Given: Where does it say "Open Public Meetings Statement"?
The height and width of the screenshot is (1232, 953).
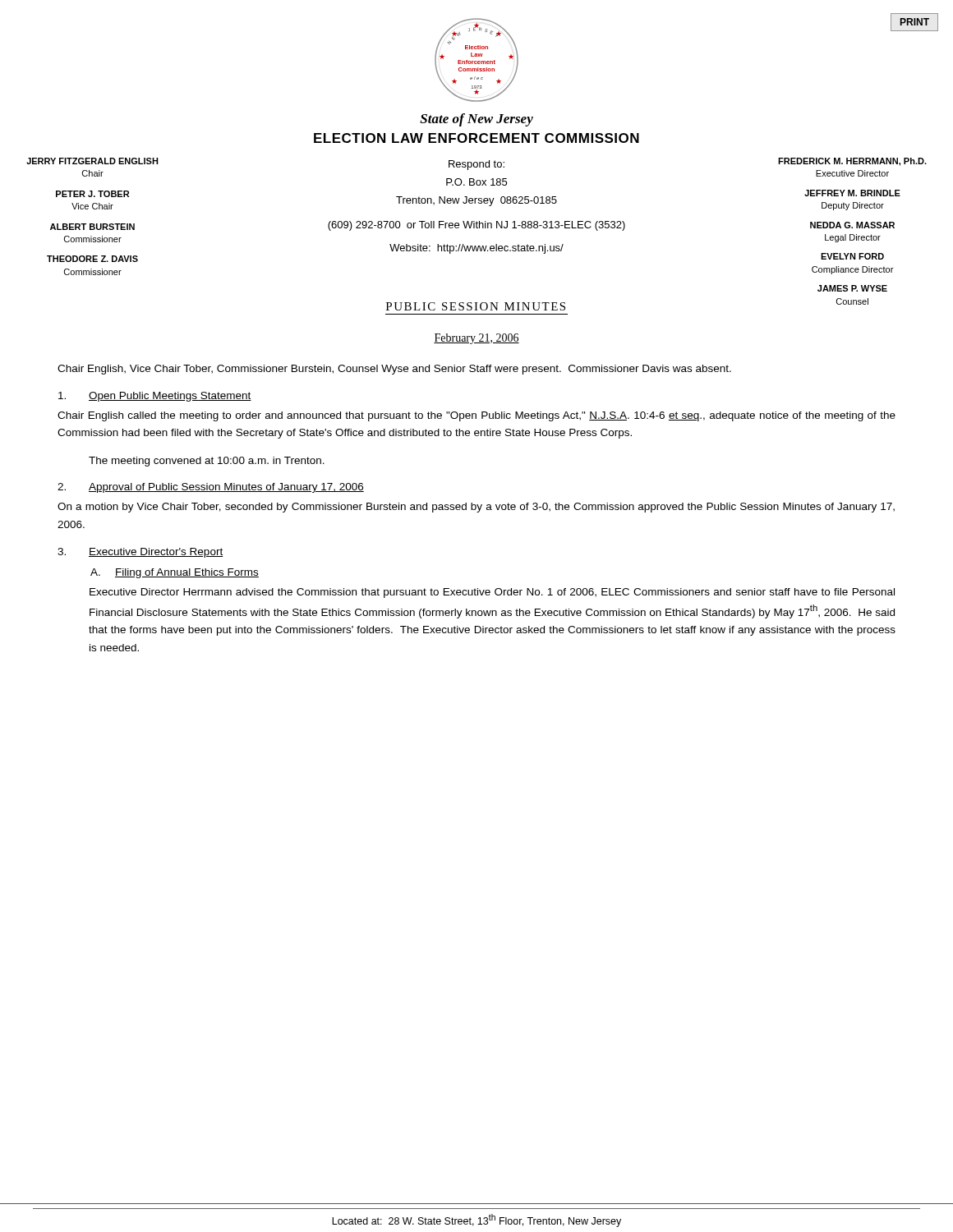Looking at the screenshot, I should pos(155,397).
